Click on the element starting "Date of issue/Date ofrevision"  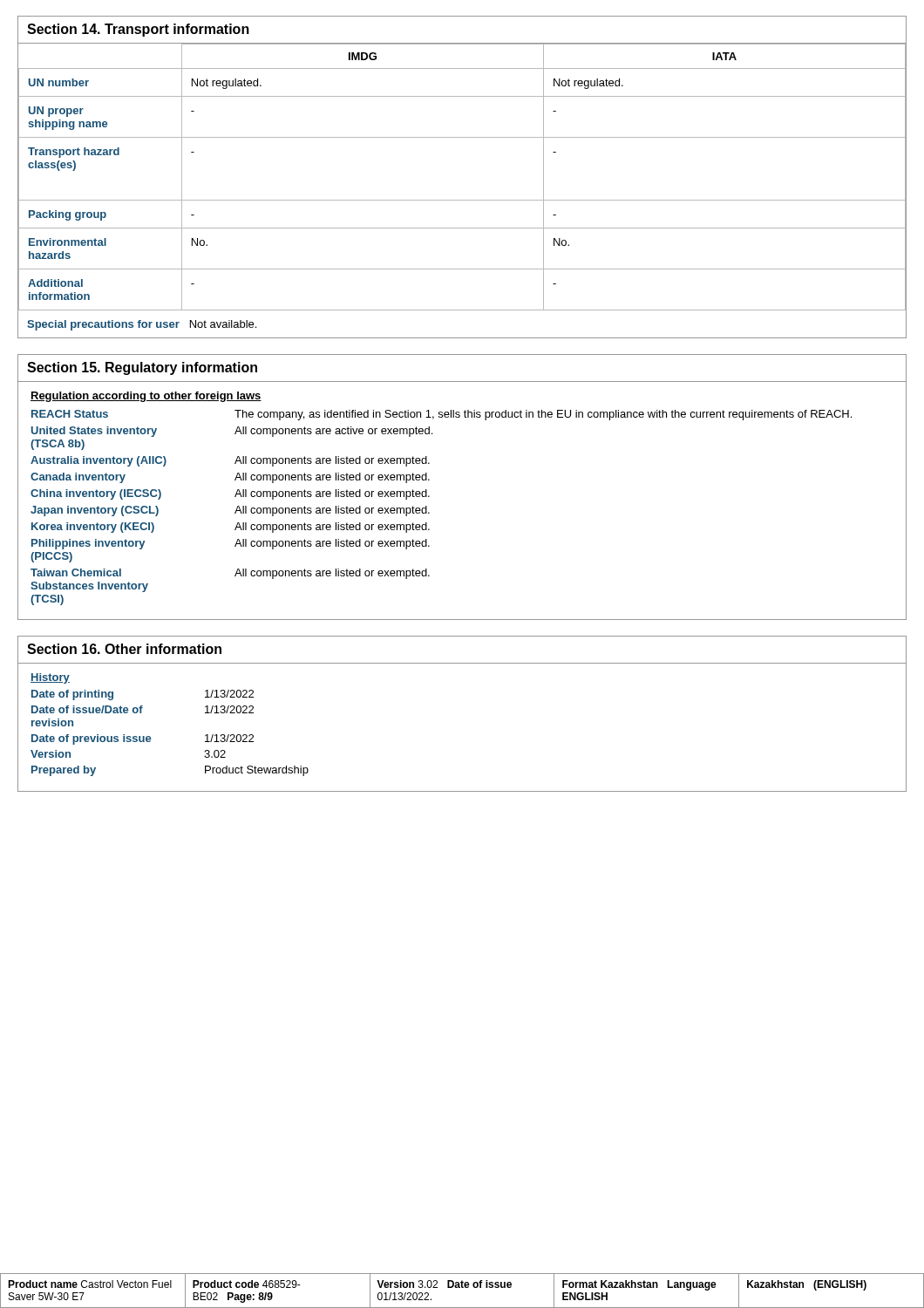(x=143, y=709)
